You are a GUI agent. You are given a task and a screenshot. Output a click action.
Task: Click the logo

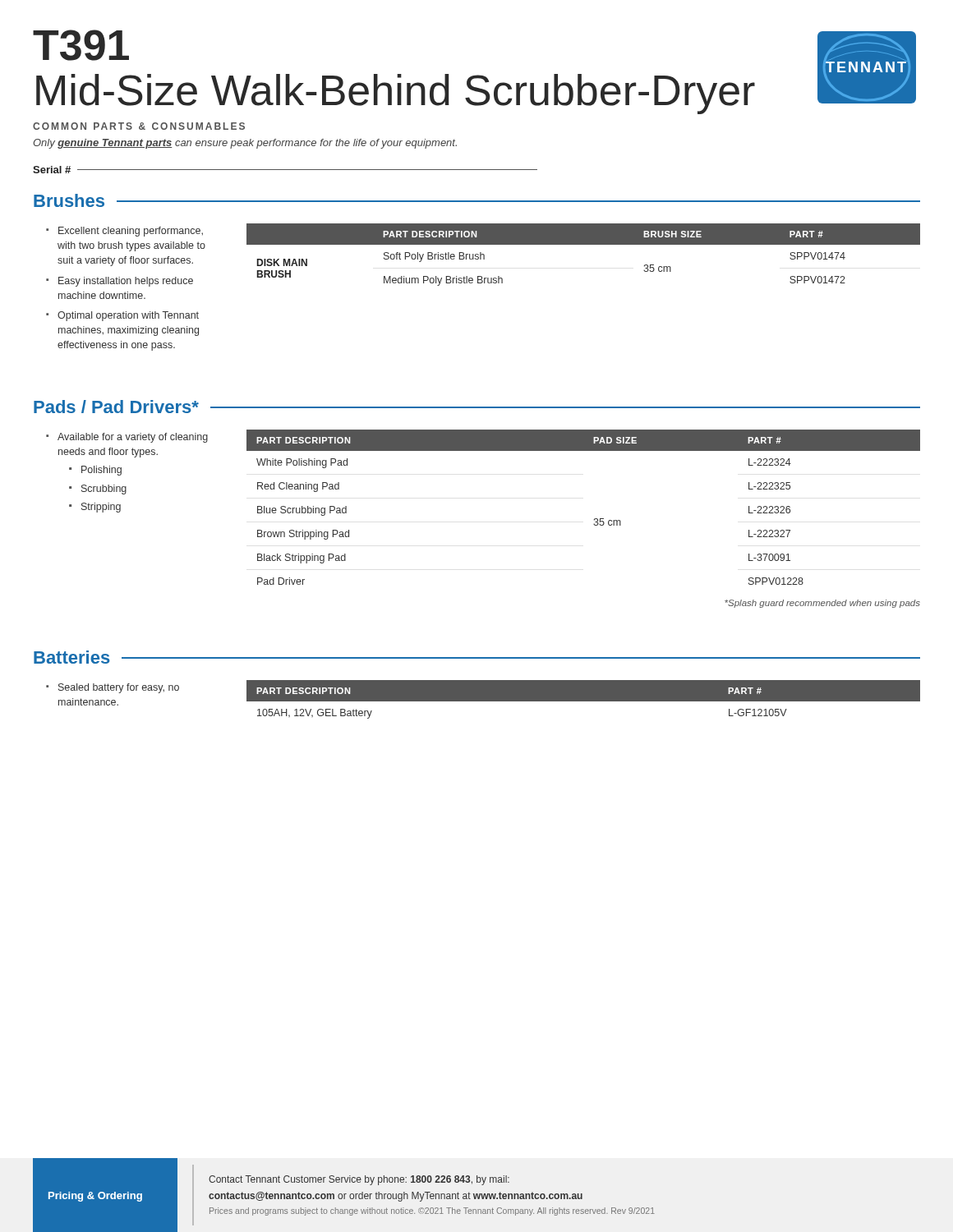[x=867, y=68]
